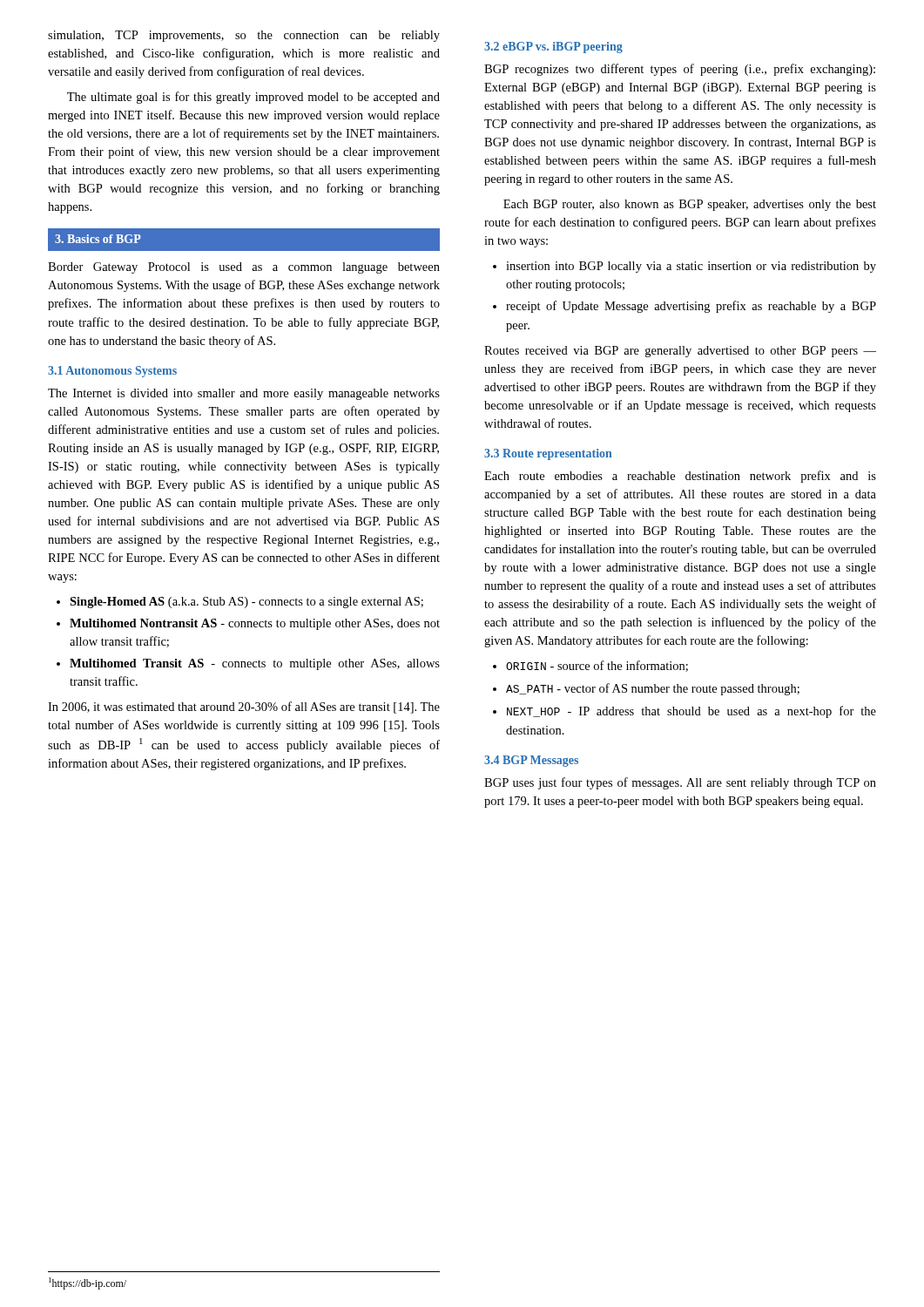Screen dimensions: 1307x924
Task: Find the list item containing "insertion into BGP locally via a"
Action: (x=680, y=296)
